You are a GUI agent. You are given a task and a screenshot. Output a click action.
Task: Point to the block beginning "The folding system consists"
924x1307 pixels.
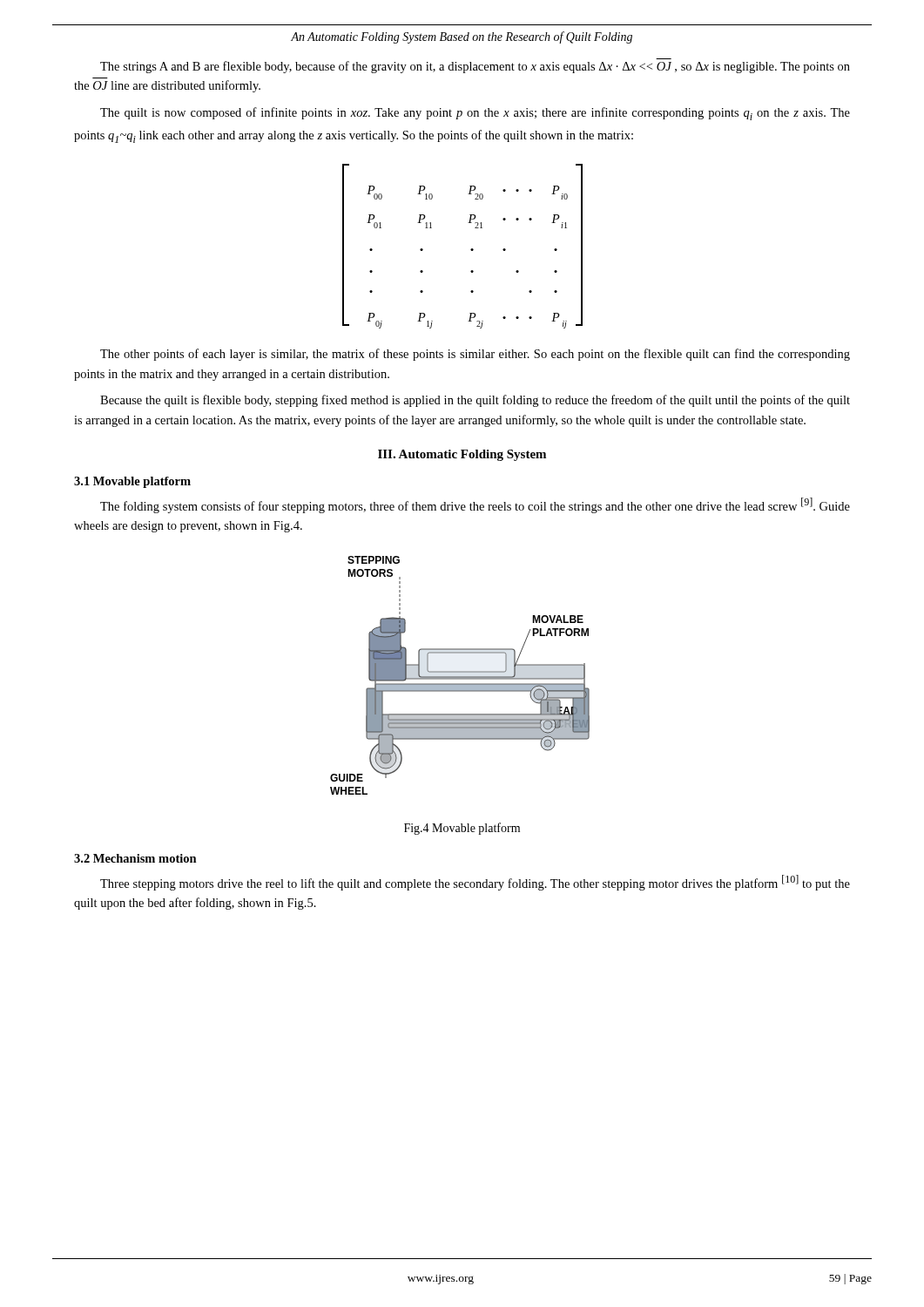[x=462, y=515]
